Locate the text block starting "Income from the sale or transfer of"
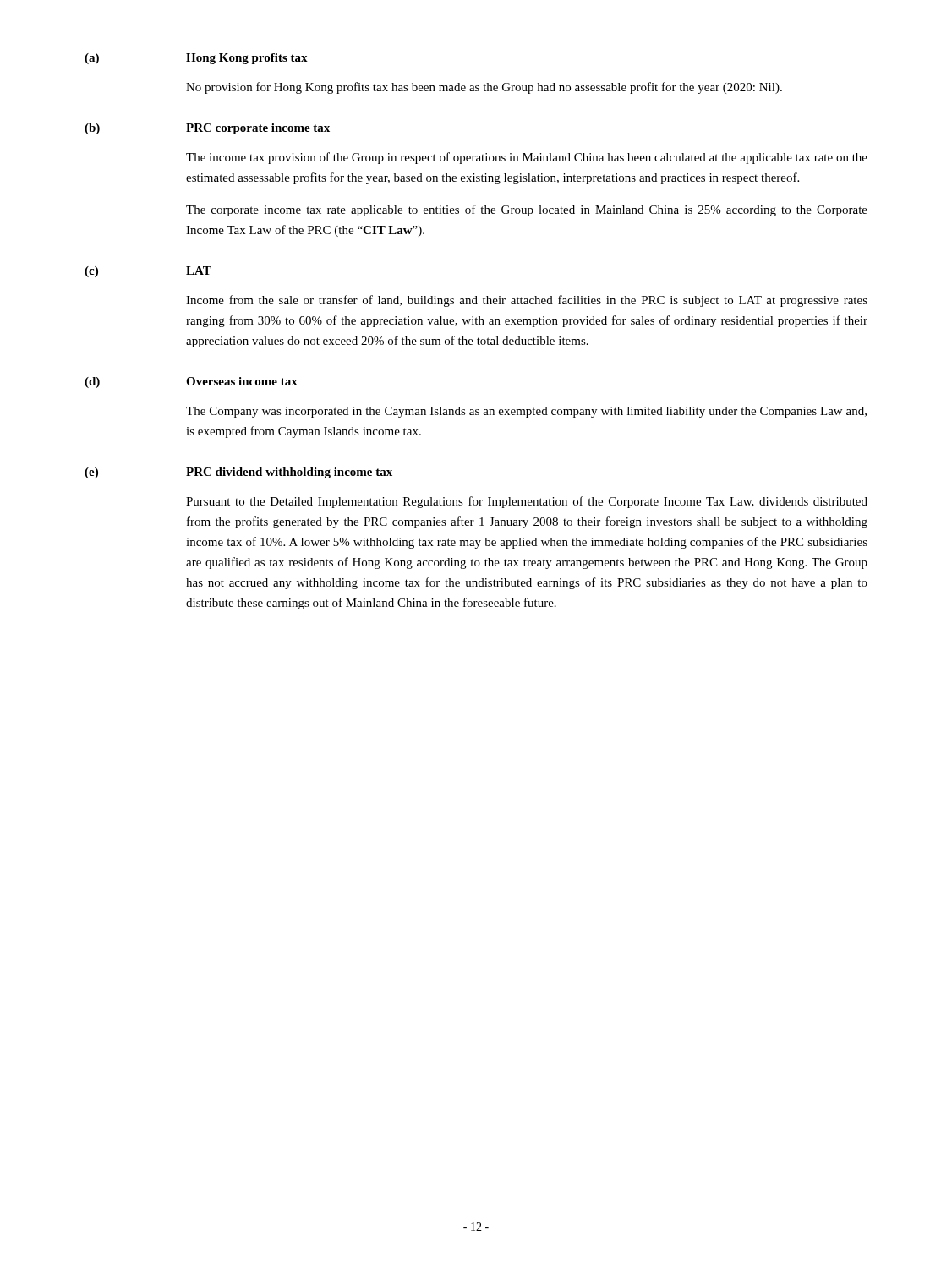Viewport: 952px width, 1268px height. point(527,320)
